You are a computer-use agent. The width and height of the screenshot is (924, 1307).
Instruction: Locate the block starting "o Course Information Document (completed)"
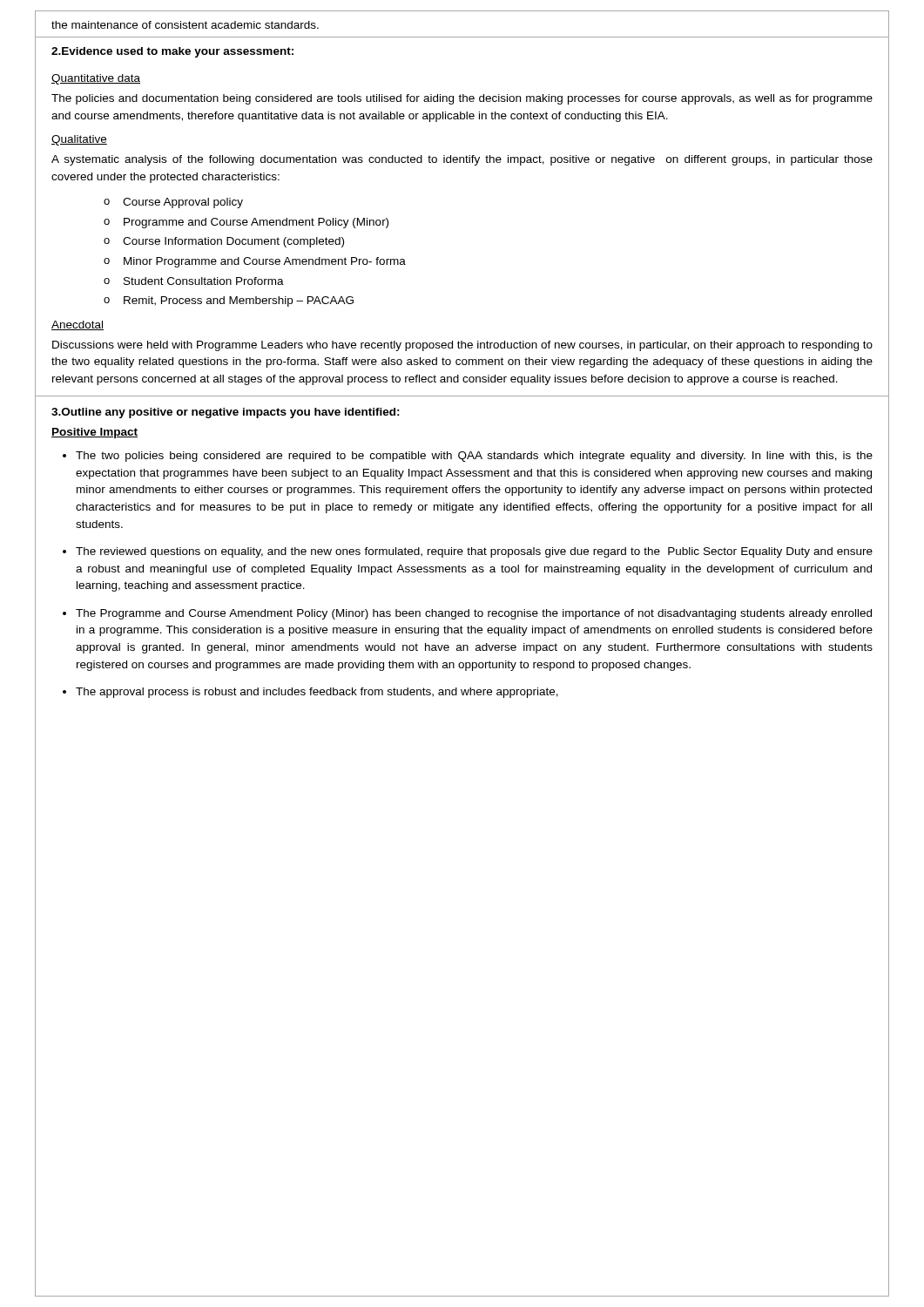click(224, 241)
